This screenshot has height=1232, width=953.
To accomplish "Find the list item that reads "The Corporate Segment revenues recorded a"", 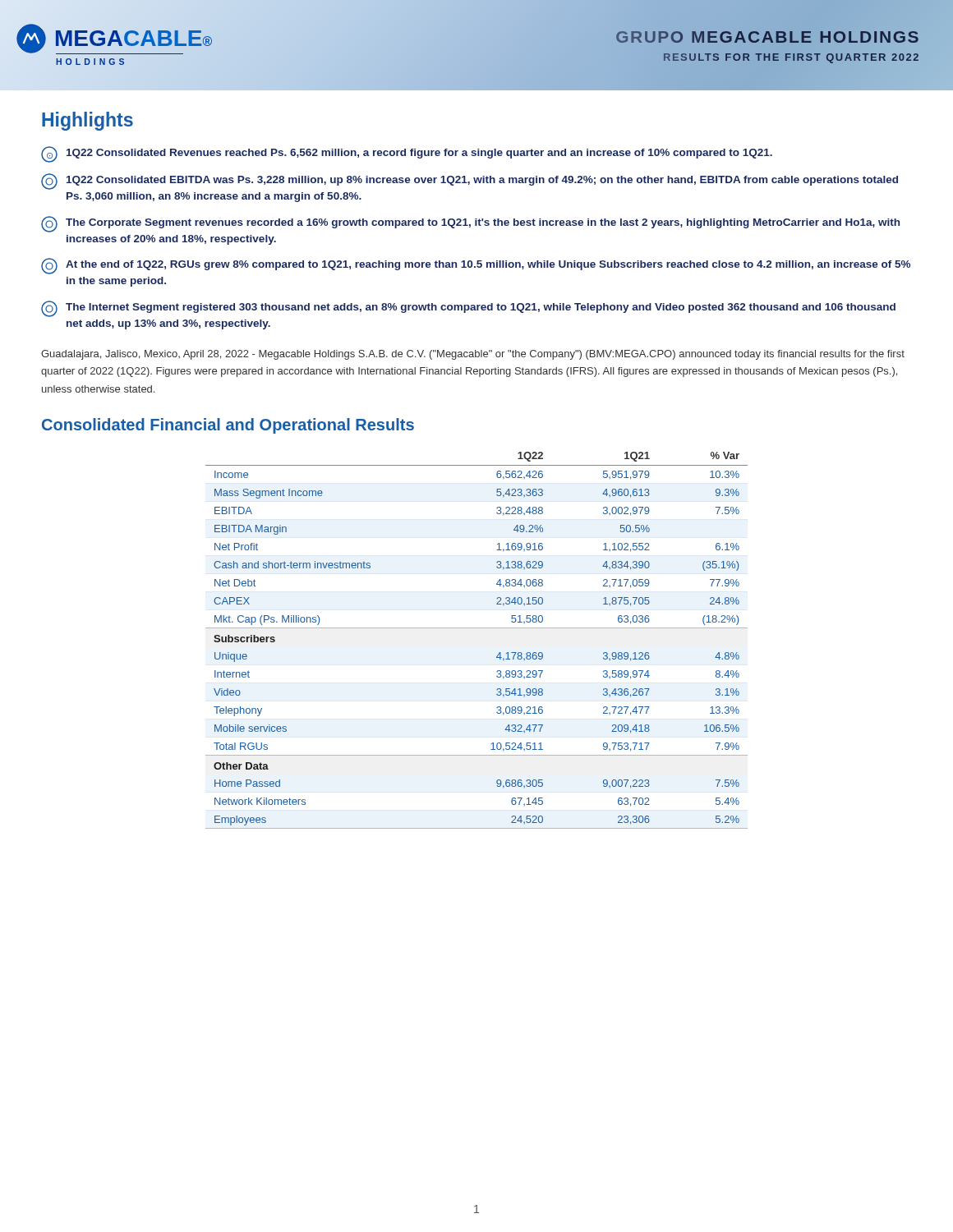I will tap(476, 231).
